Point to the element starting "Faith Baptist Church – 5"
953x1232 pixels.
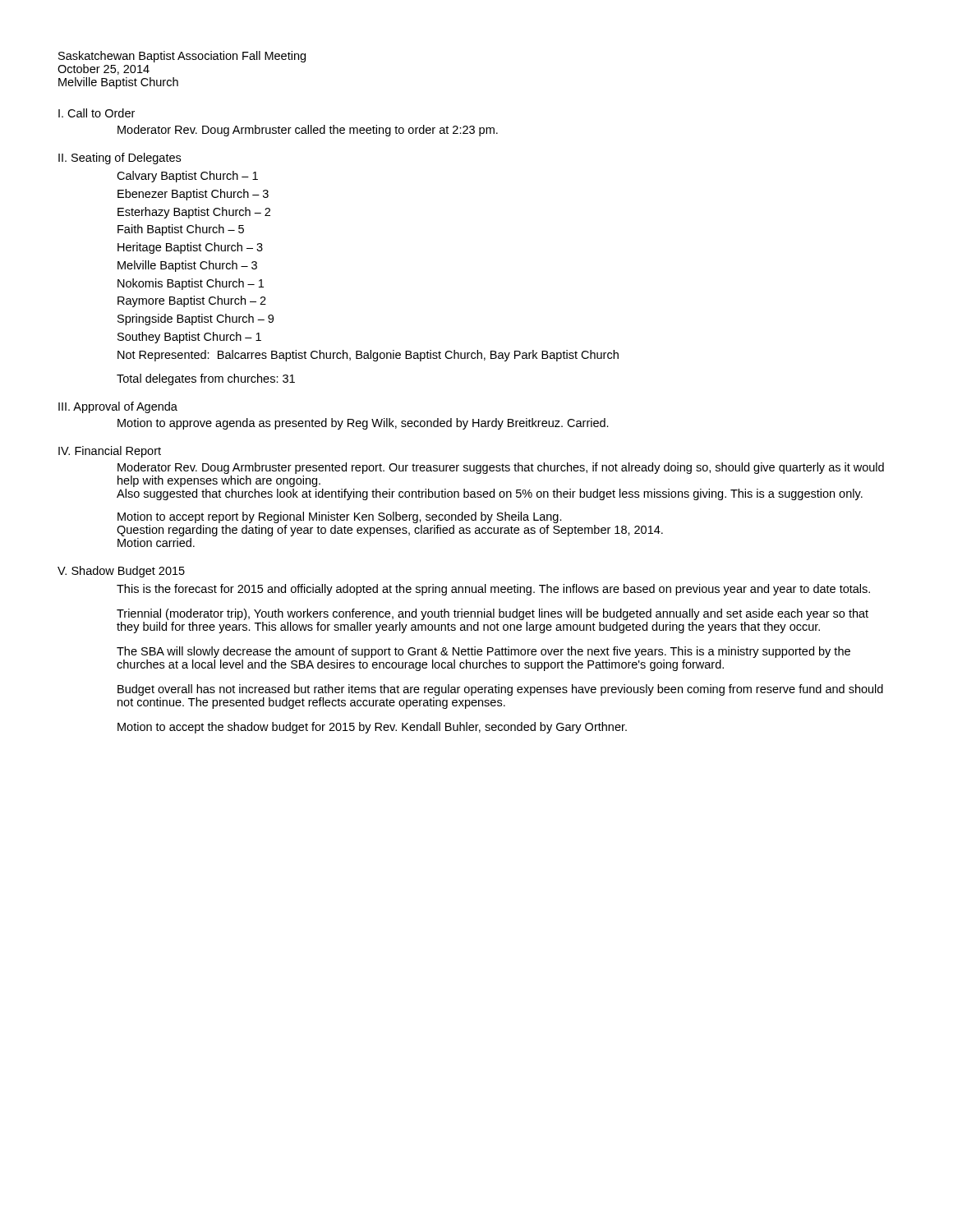(181, 229)
